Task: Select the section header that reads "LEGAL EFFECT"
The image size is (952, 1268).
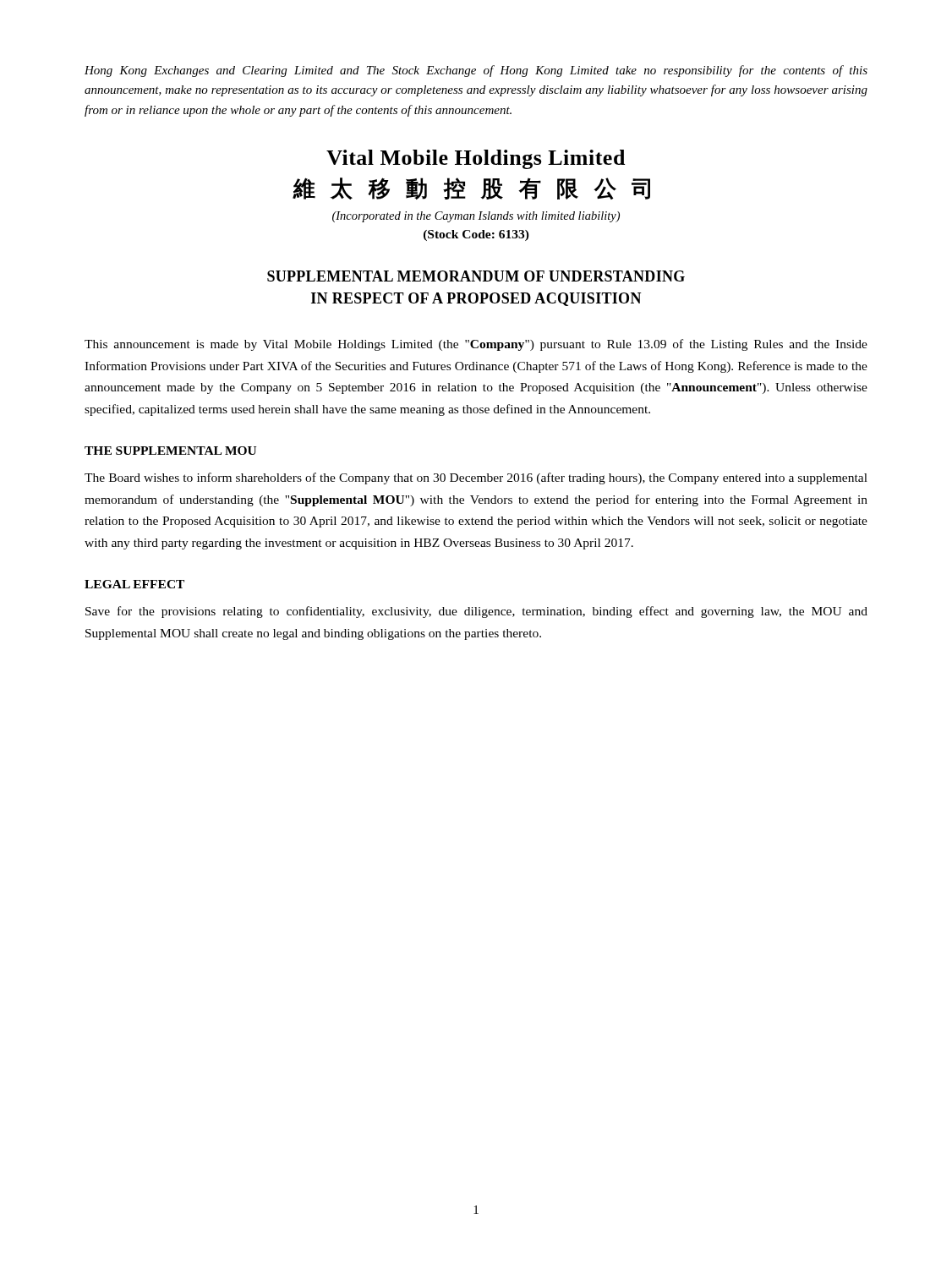Action: (135, 584)
